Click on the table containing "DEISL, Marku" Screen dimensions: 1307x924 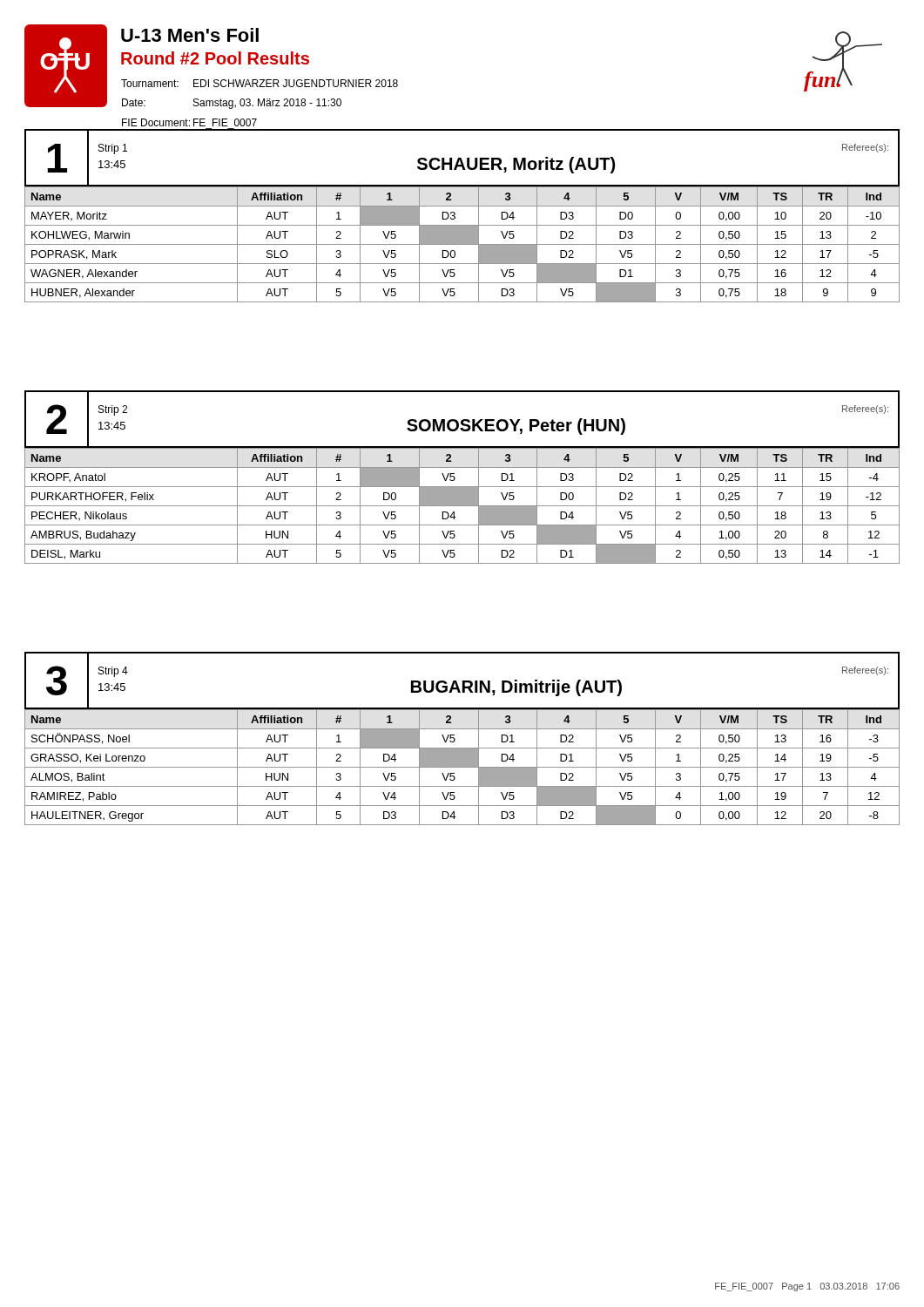(462, 477)
